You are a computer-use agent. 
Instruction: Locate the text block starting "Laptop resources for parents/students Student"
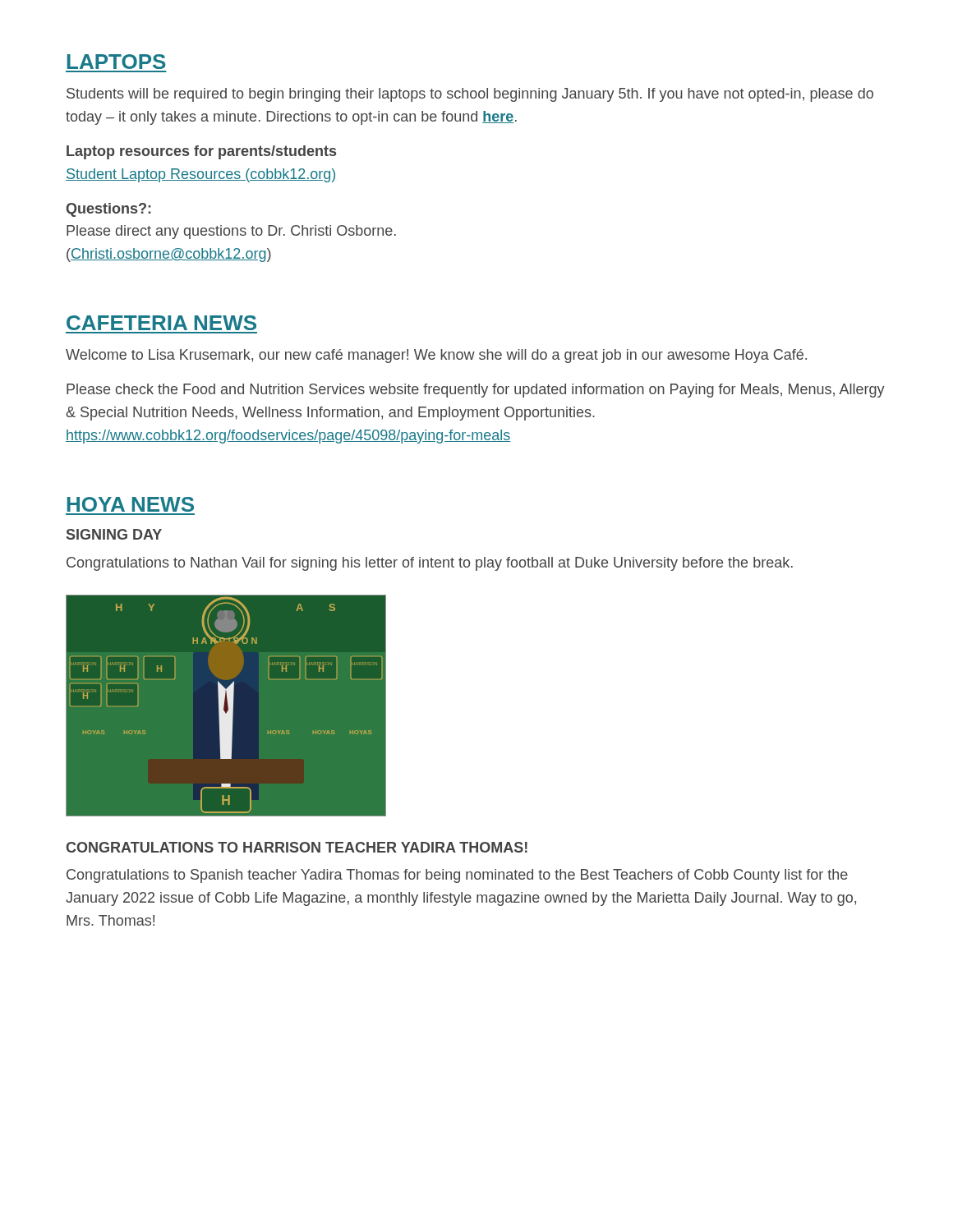[201, 162]
